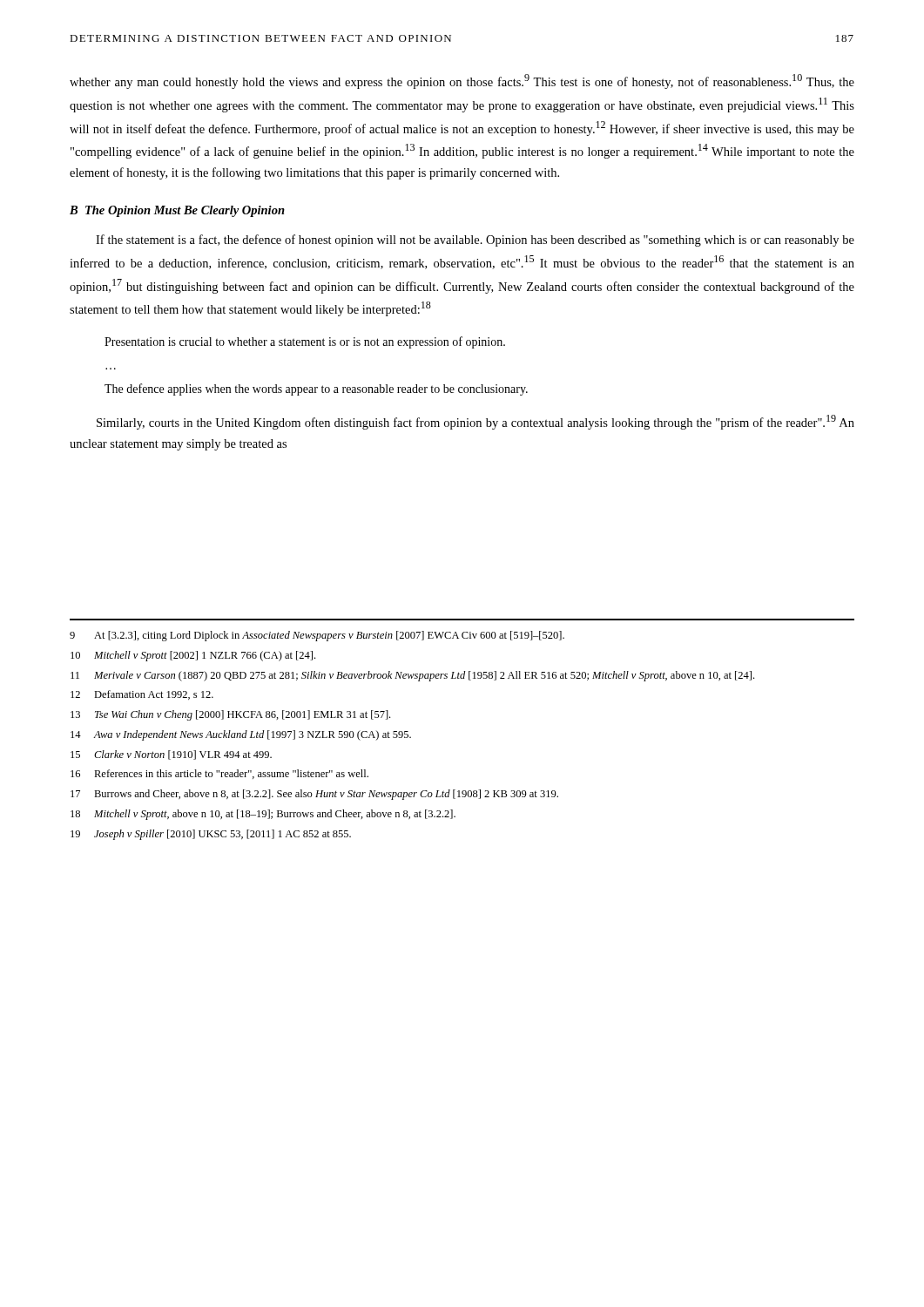This screenshot has width=924, height=1307.
Task: Navigate to the element starting "19 Joseph v Spiller [2010] UKSC 53, [2011]"
Action: tap(211, 835)
